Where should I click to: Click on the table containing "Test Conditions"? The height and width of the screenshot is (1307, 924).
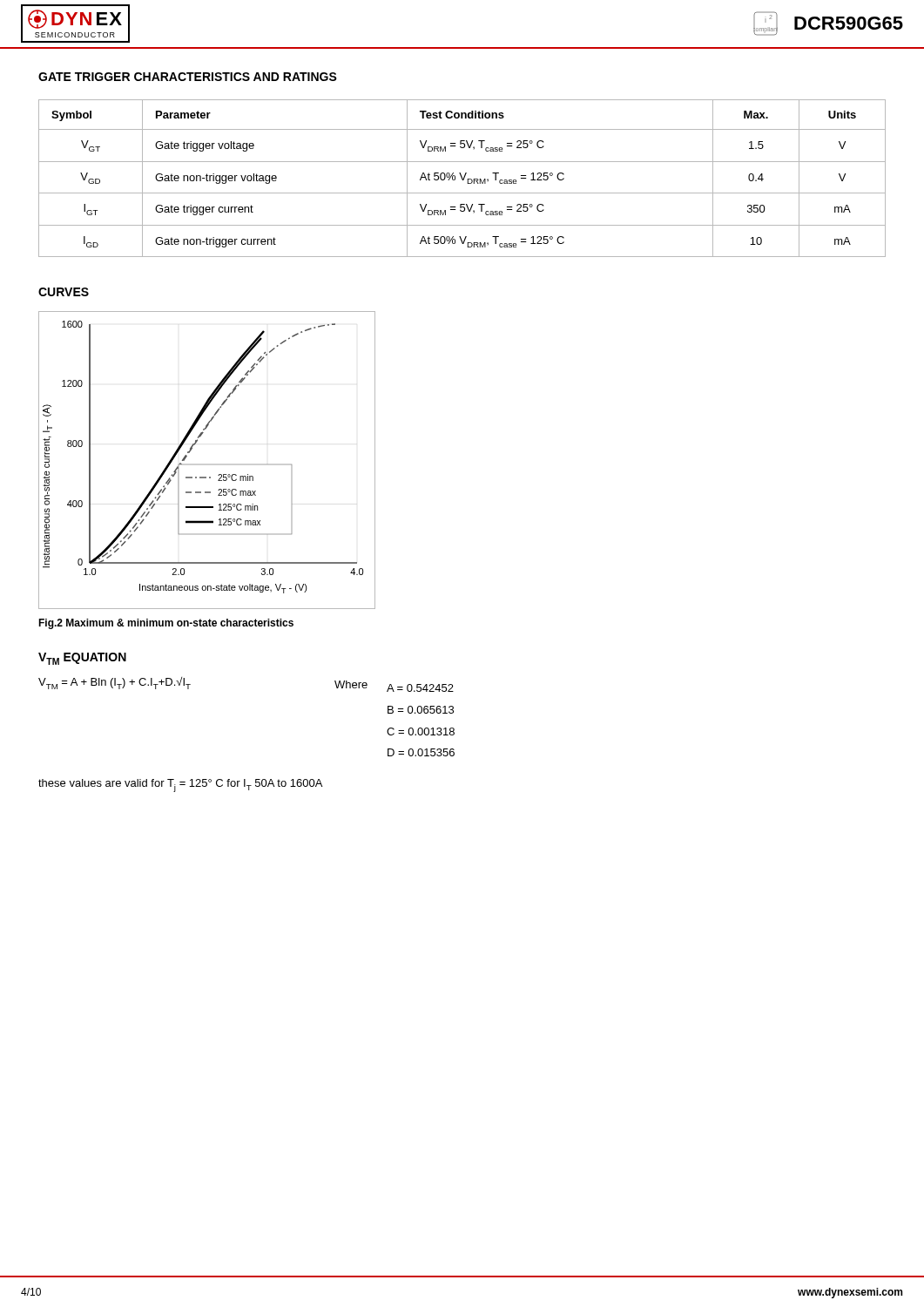pos(462,178)
